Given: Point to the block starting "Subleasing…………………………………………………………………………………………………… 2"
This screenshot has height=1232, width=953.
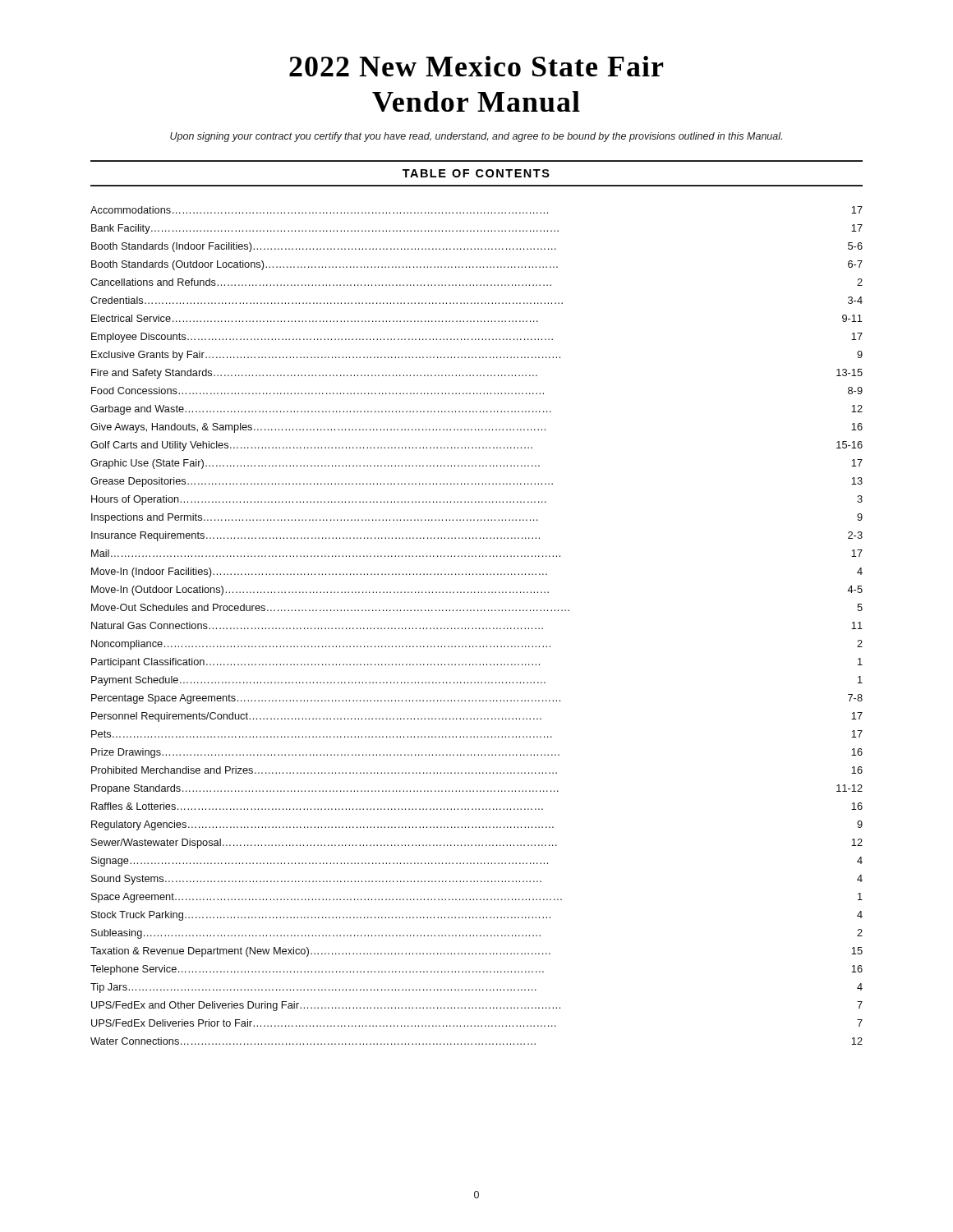Looking at the screenshot, I should (x=476, y=933).
